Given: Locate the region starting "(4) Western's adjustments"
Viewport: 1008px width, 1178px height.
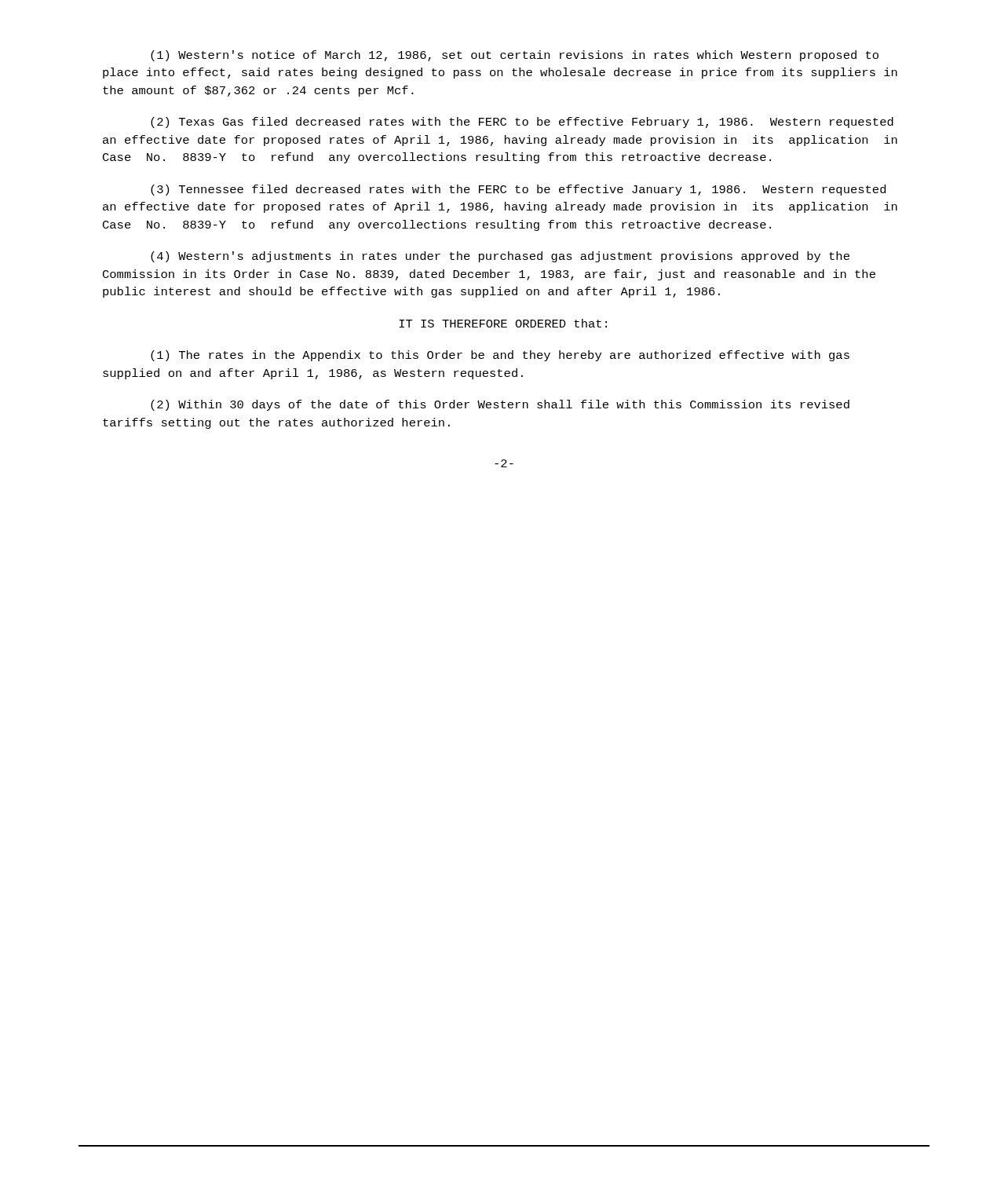Looking at the screenshot, I should [489, 275].
